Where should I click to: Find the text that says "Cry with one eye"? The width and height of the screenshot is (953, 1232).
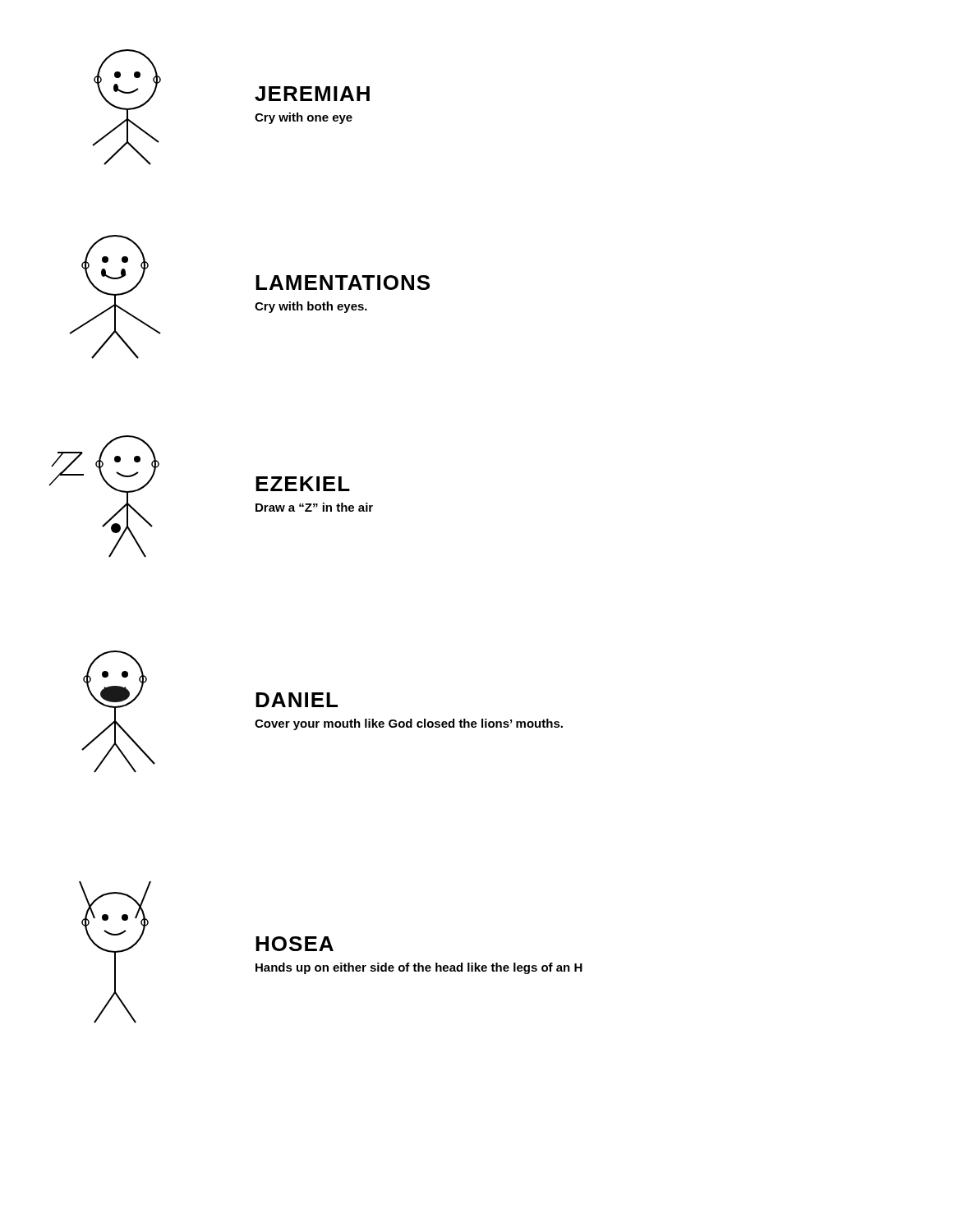(304, 117)
